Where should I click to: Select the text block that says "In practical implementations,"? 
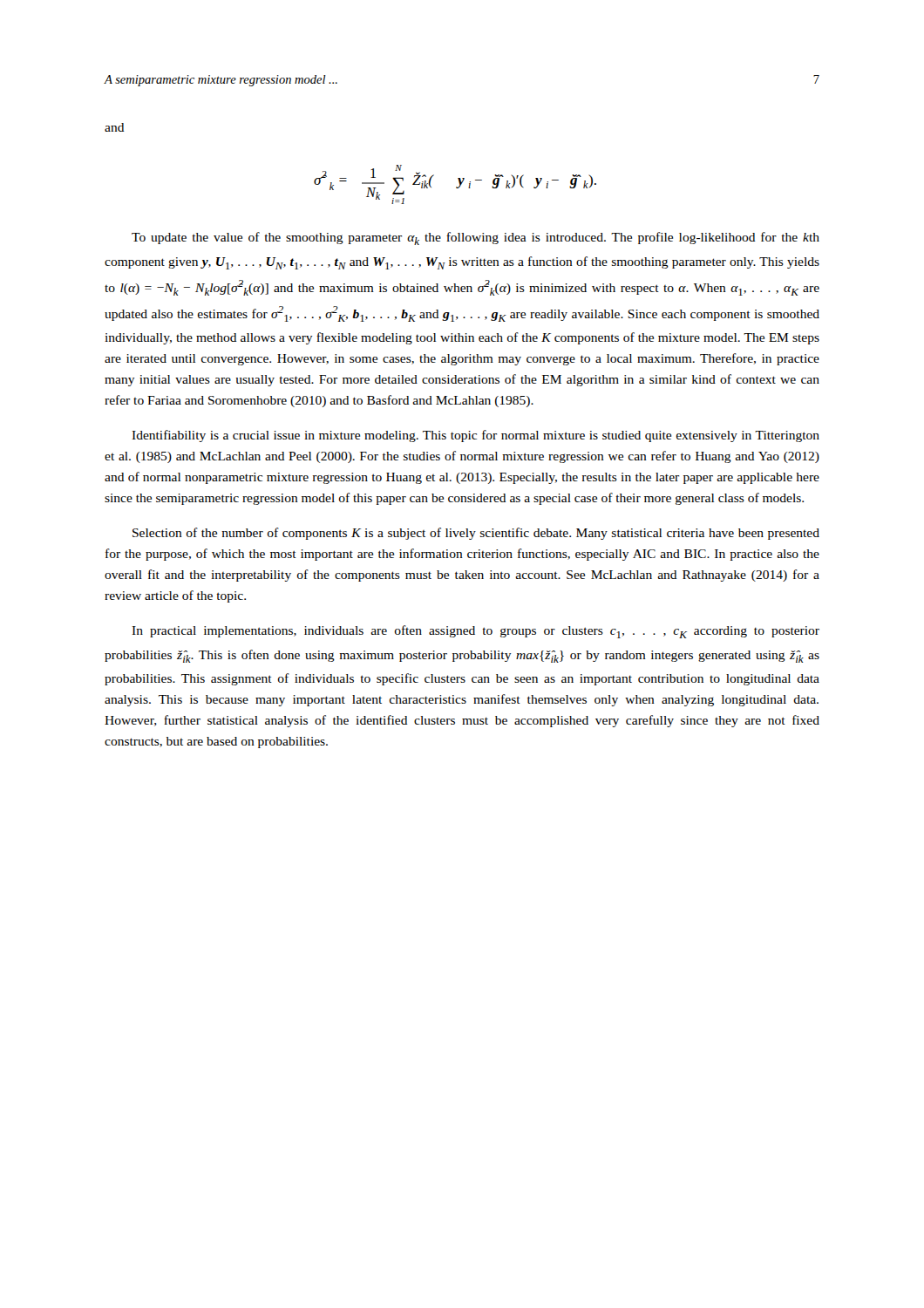[462, 685]
